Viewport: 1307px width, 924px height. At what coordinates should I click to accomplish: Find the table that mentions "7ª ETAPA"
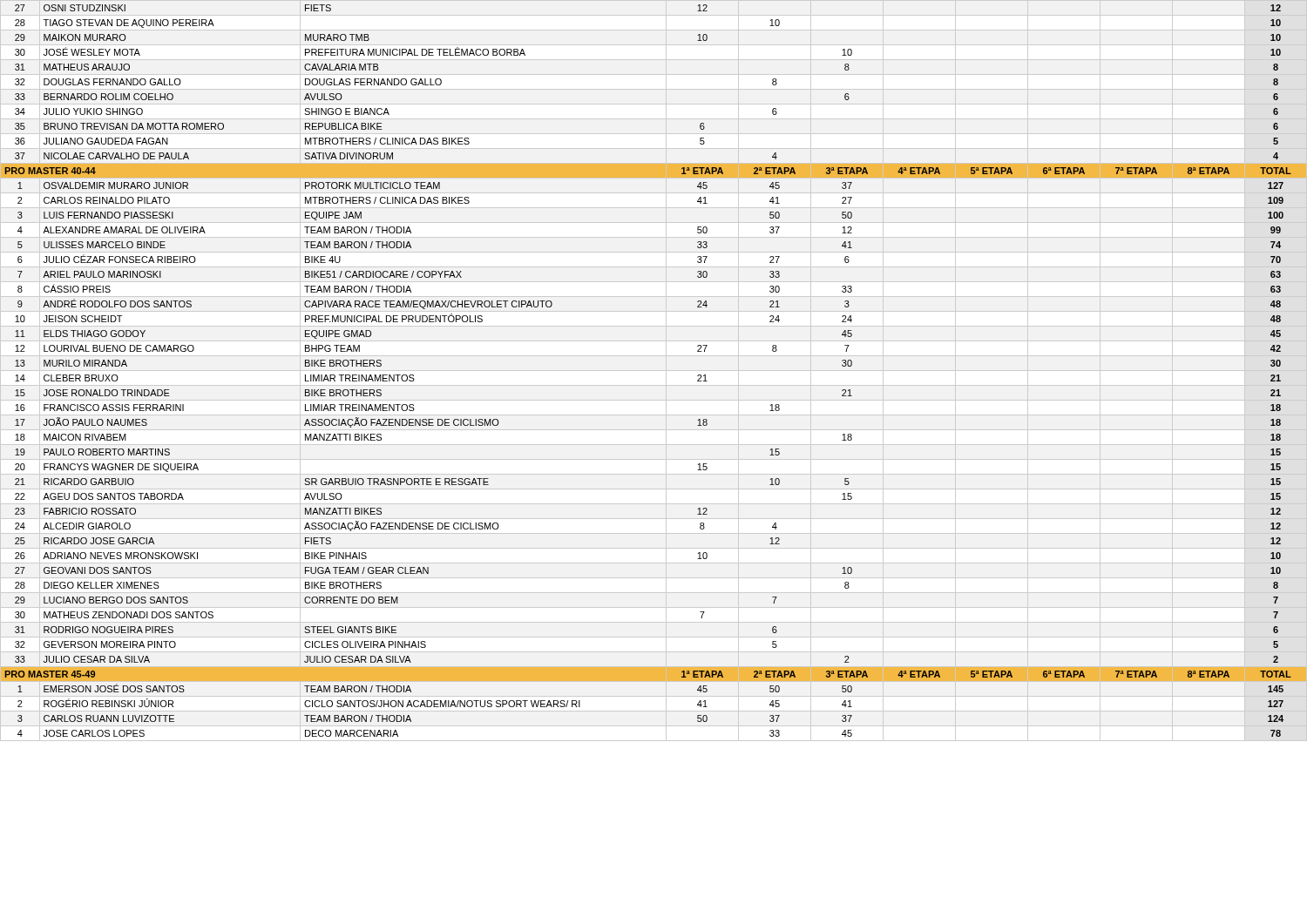click(x=654, y=371)
